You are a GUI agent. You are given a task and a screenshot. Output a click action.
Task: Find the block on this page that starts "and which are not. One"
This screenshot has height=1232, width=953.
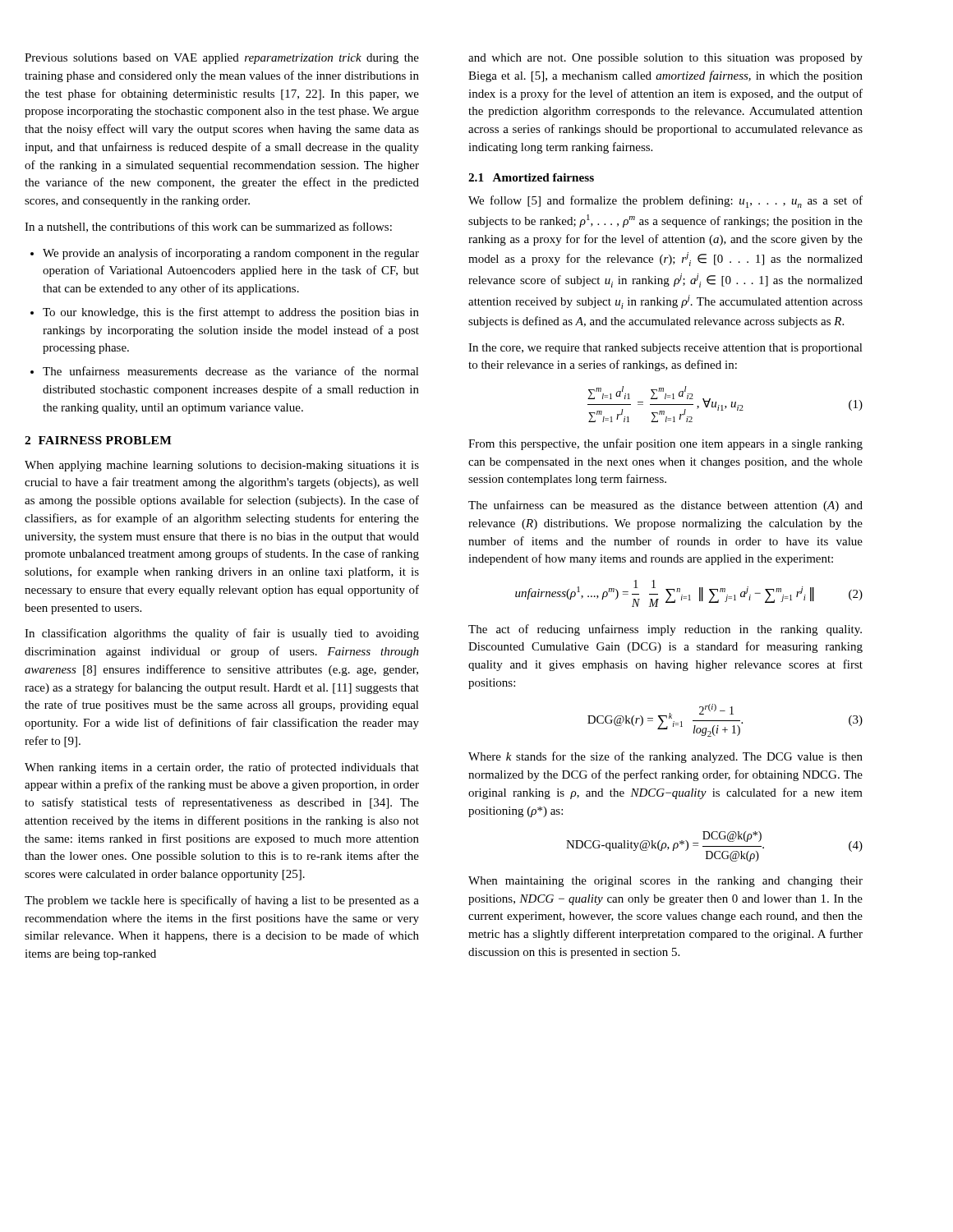pos(665,103)
